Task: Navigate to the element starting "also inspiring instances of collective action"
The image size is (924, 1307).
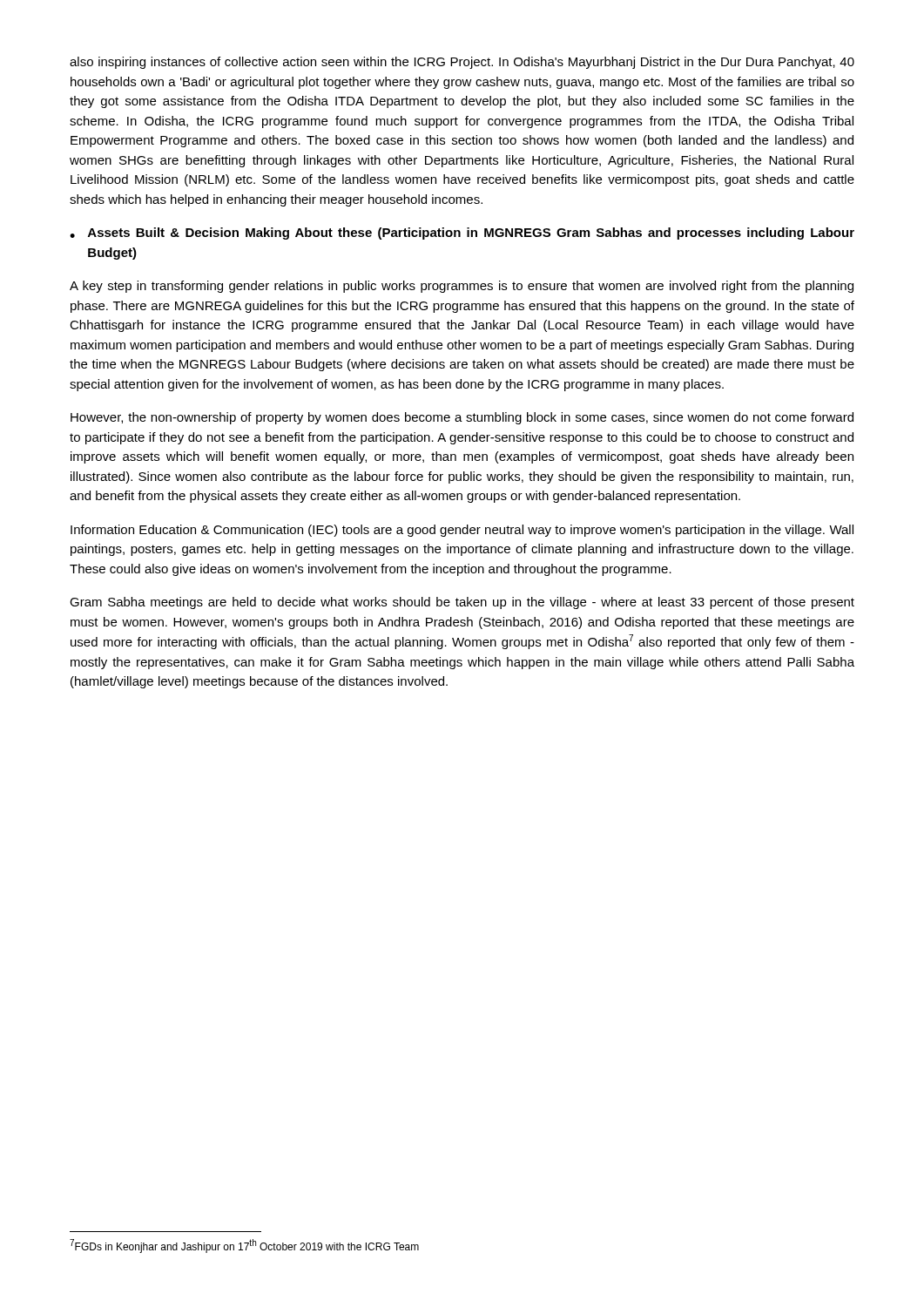Action: [462, 130]
